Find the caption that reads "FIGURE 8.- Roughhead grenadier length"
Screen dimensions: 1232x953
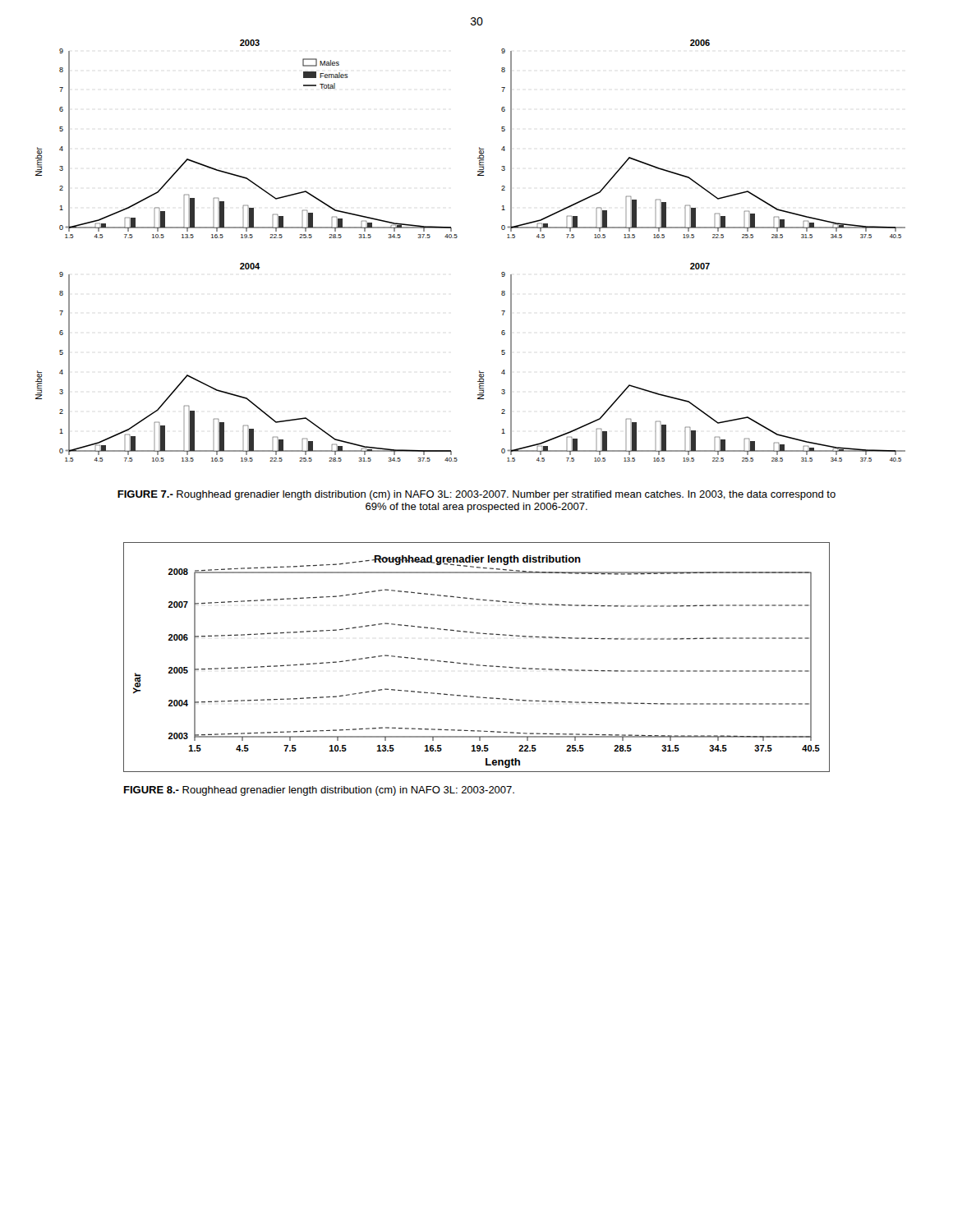[319, 790]
